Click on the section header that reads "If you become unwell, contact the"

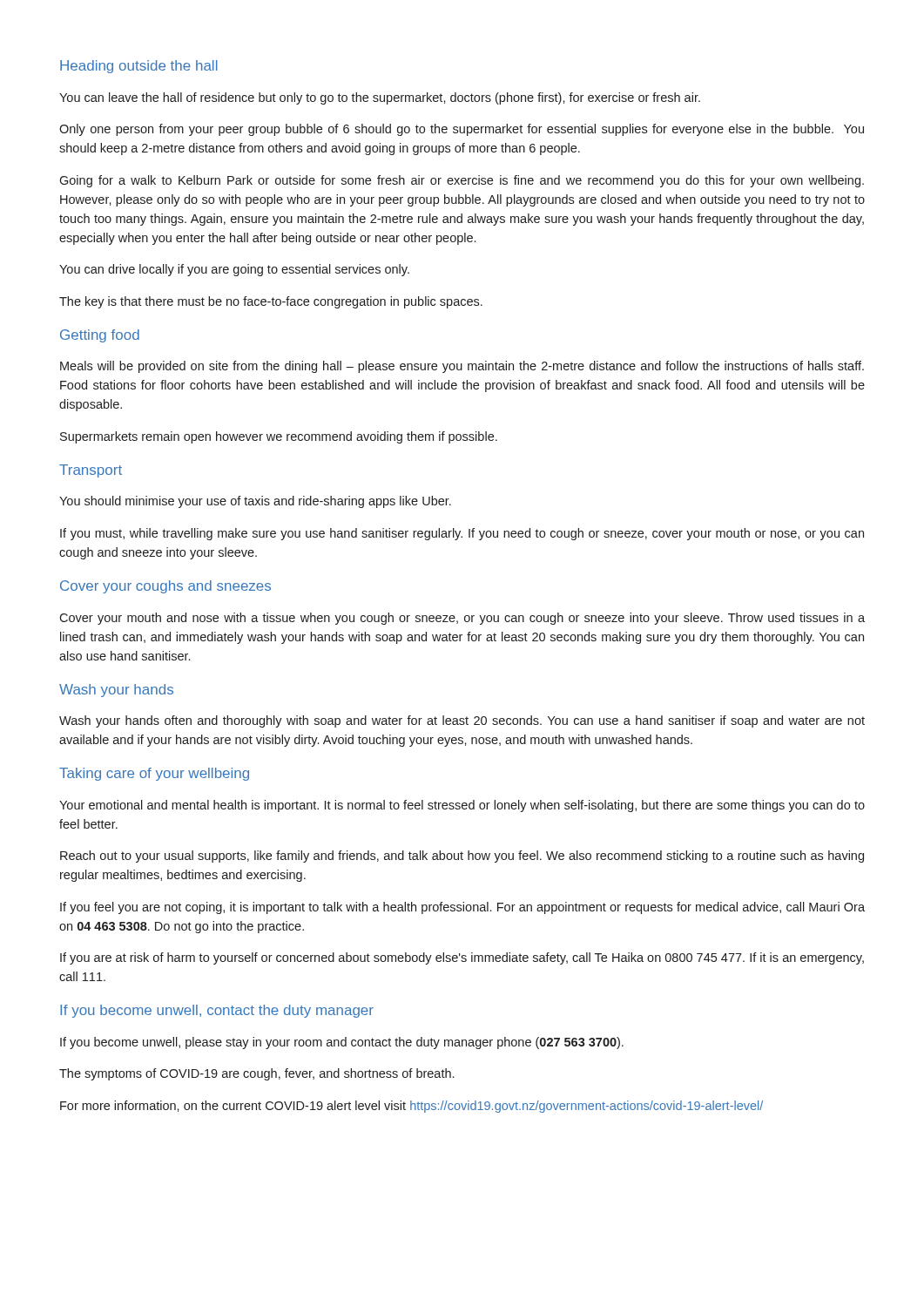point(217,1011)
